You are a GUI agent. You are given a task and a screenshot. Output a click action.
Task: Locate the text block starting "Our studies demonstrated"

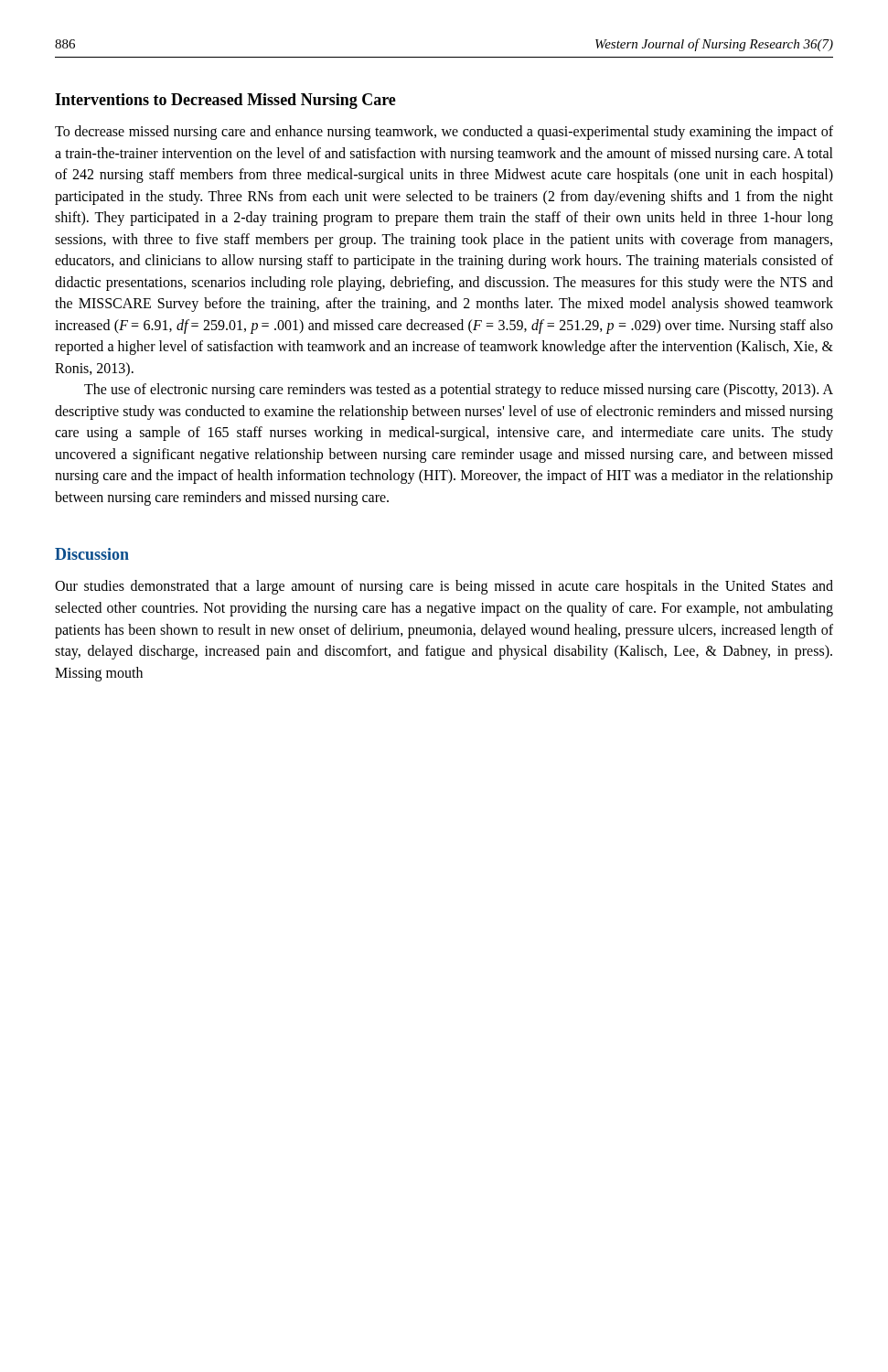coord(444,629)
